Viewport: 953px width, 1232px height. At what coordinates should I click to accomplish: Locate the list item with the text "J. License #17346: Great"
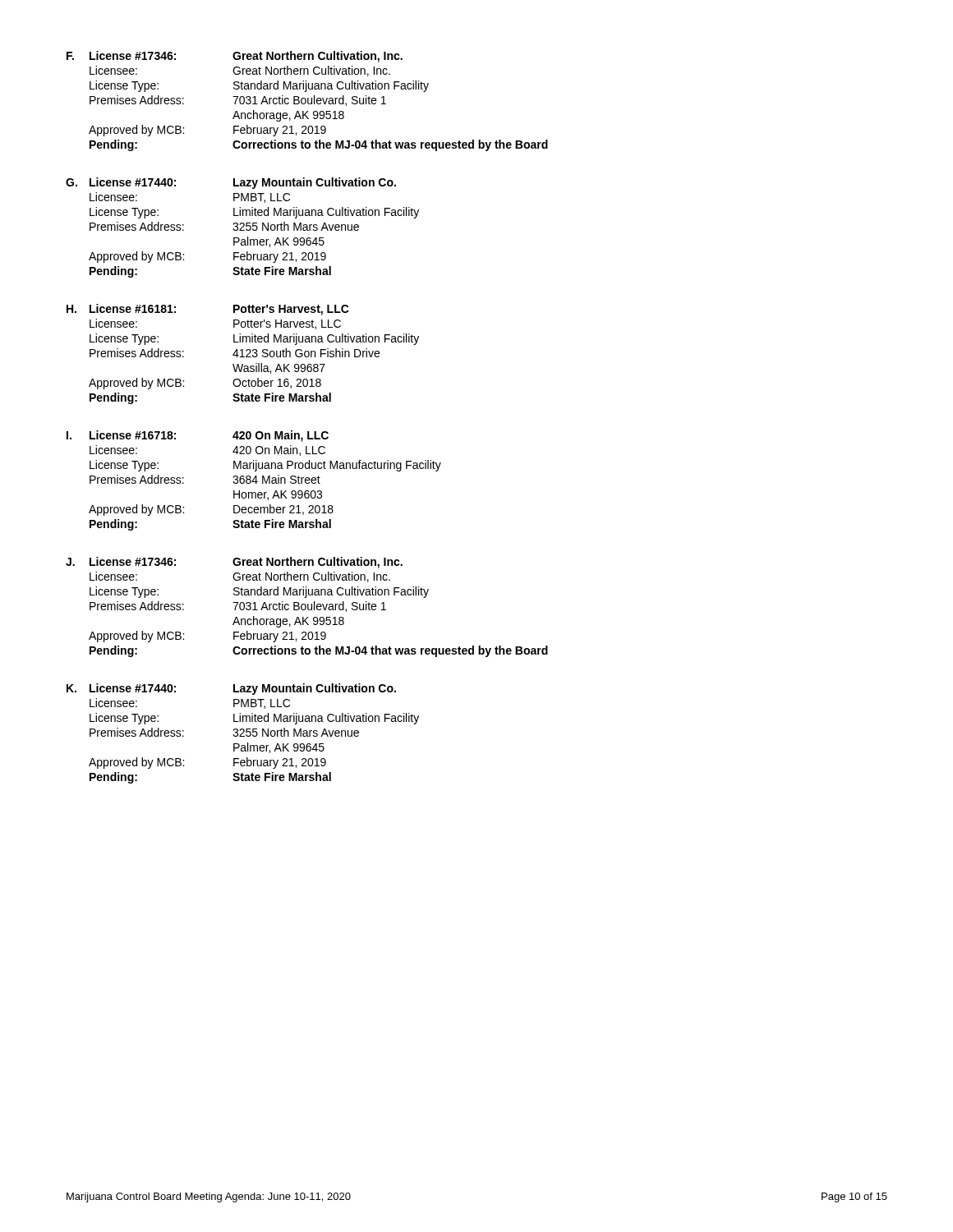(x=234, y=563)
